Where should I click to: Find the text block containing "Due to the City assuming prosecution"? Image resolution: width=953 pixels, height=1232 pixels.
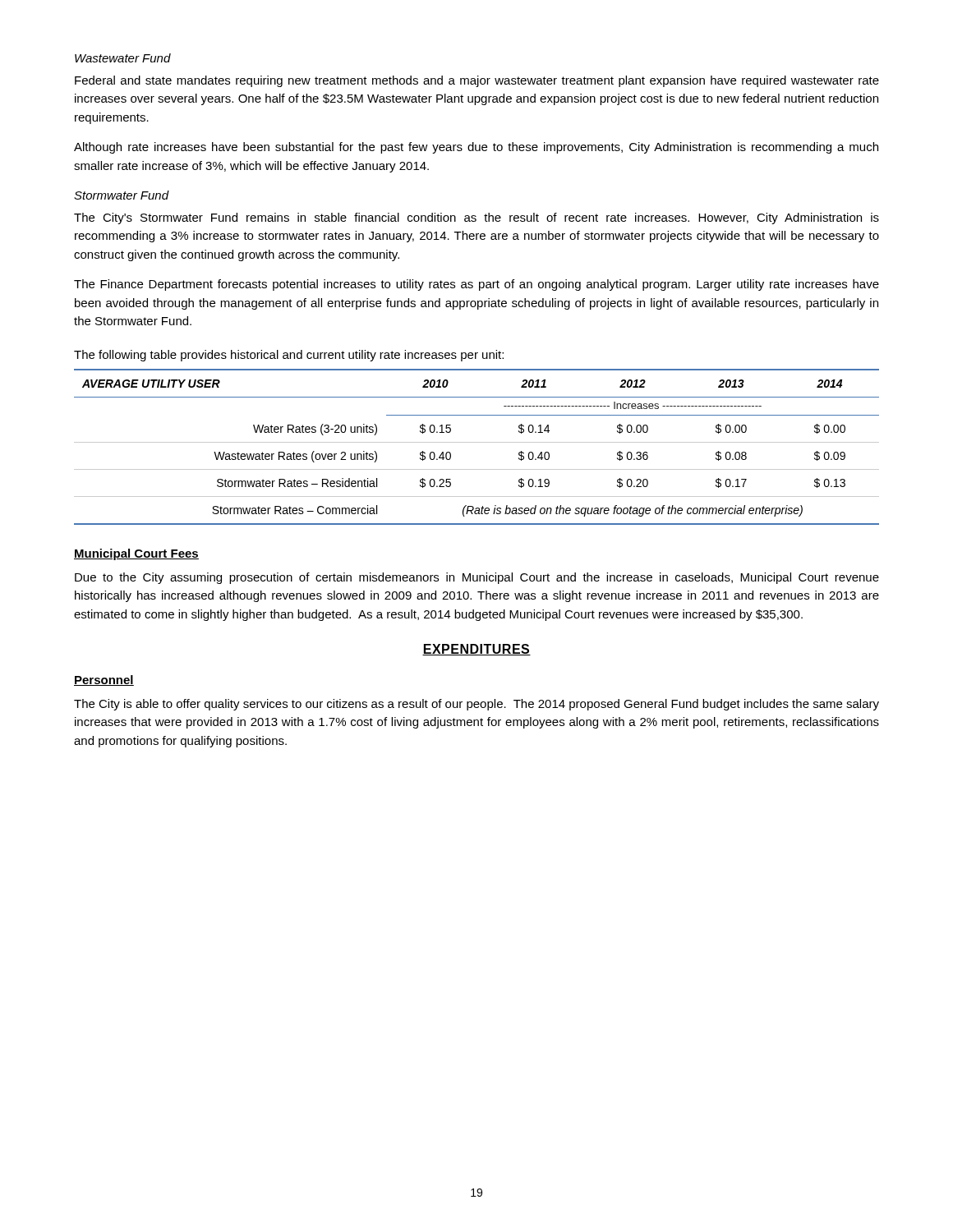(x=476, y=596)
